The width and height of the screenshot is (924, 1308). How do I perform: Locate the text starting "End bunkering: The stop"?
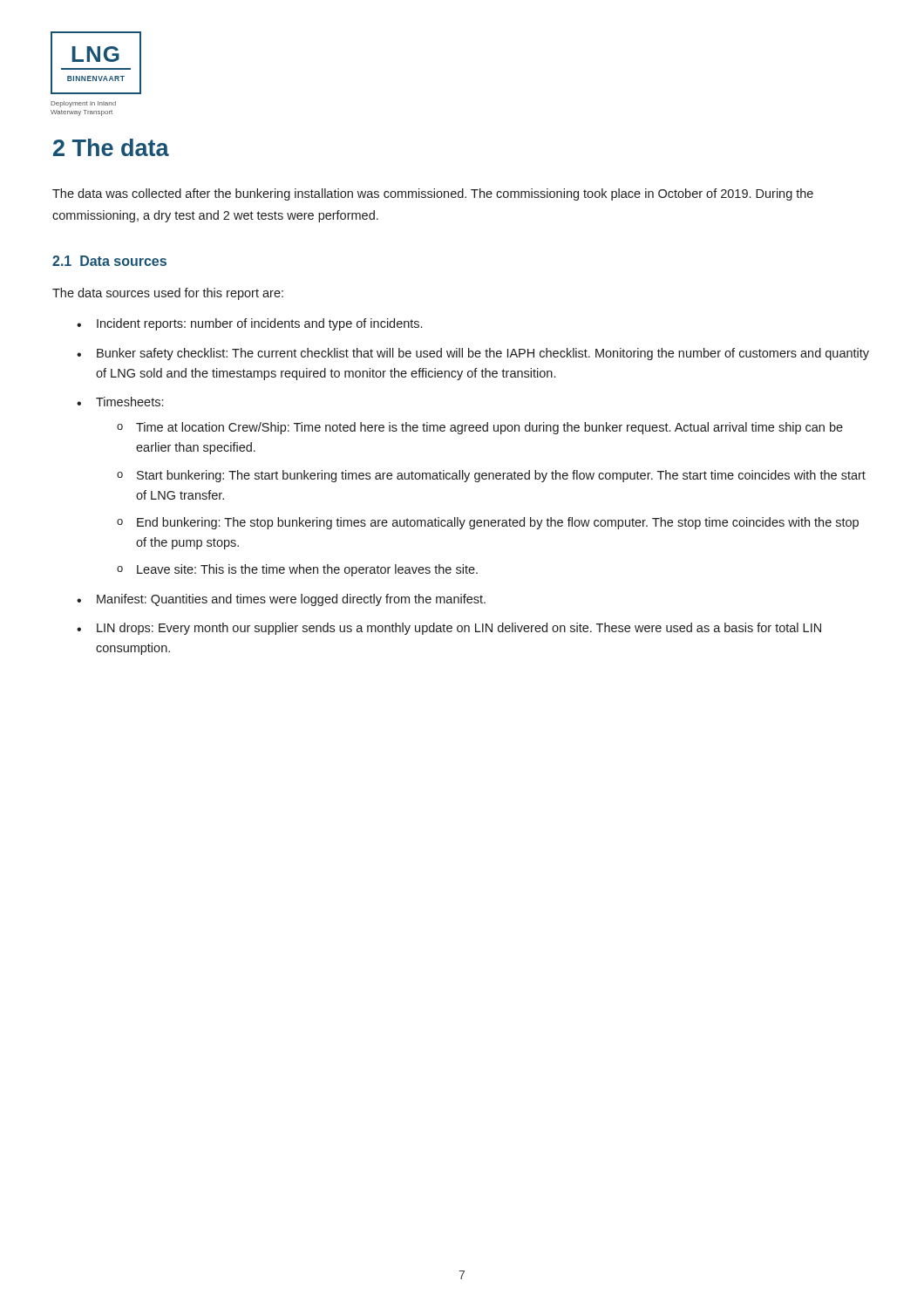pyautogui.click(x=498, y=532)
